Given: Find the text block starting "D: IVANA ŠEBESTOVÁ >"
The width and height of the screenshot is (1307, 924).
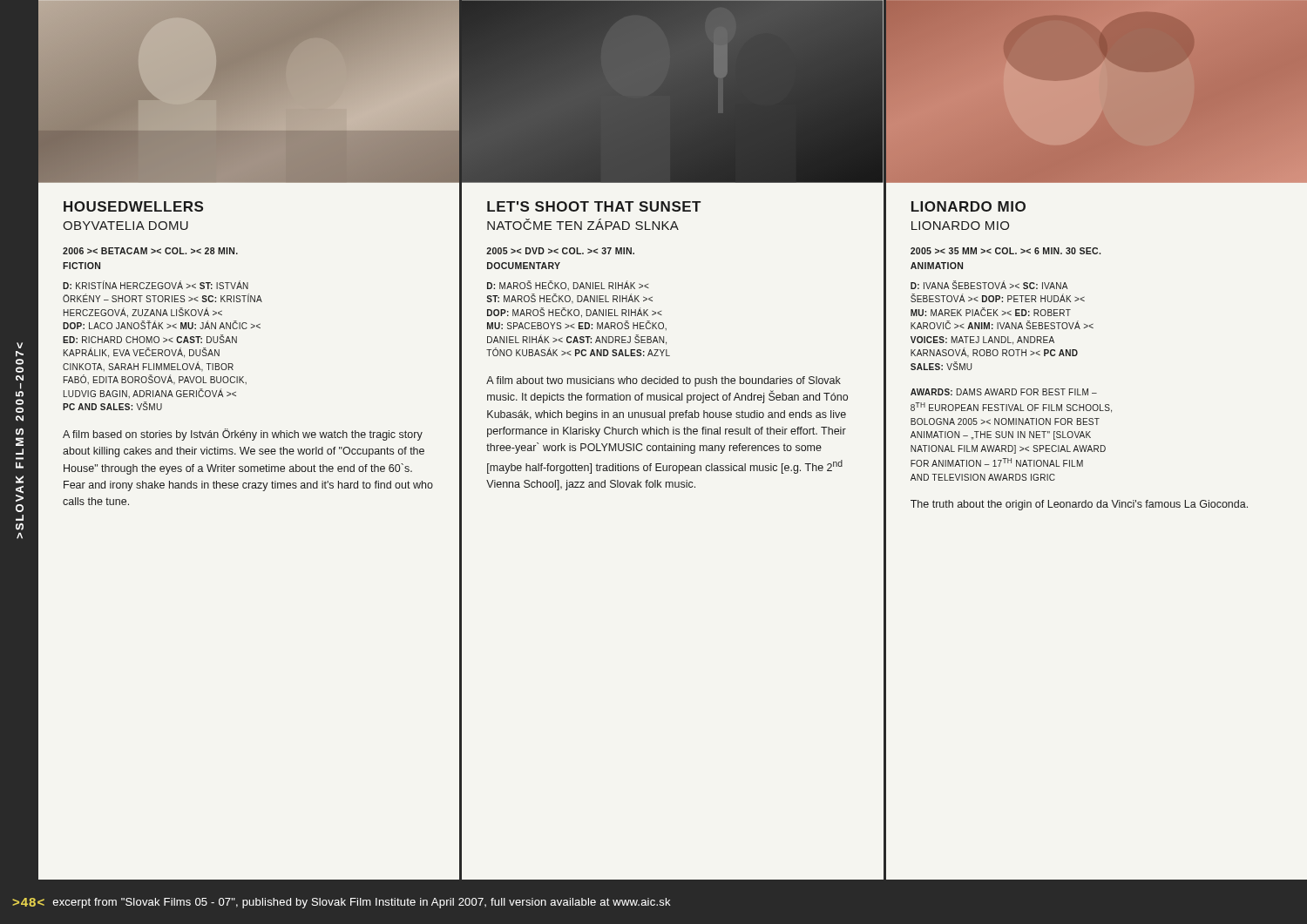Looking at the screenshot, I should (1002, 326).
